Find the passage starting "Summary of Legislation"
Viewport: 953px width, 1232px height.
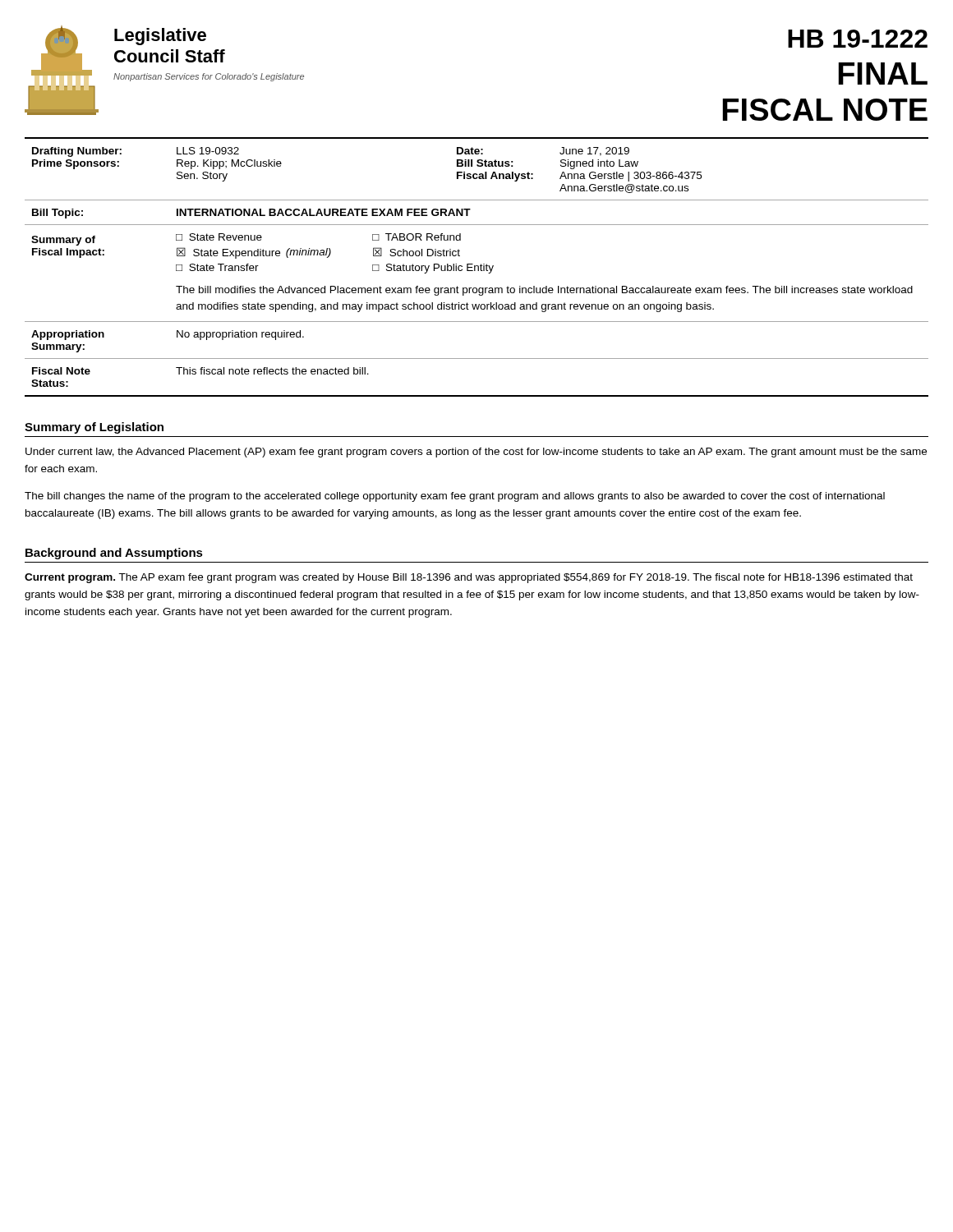pos(95,427)
